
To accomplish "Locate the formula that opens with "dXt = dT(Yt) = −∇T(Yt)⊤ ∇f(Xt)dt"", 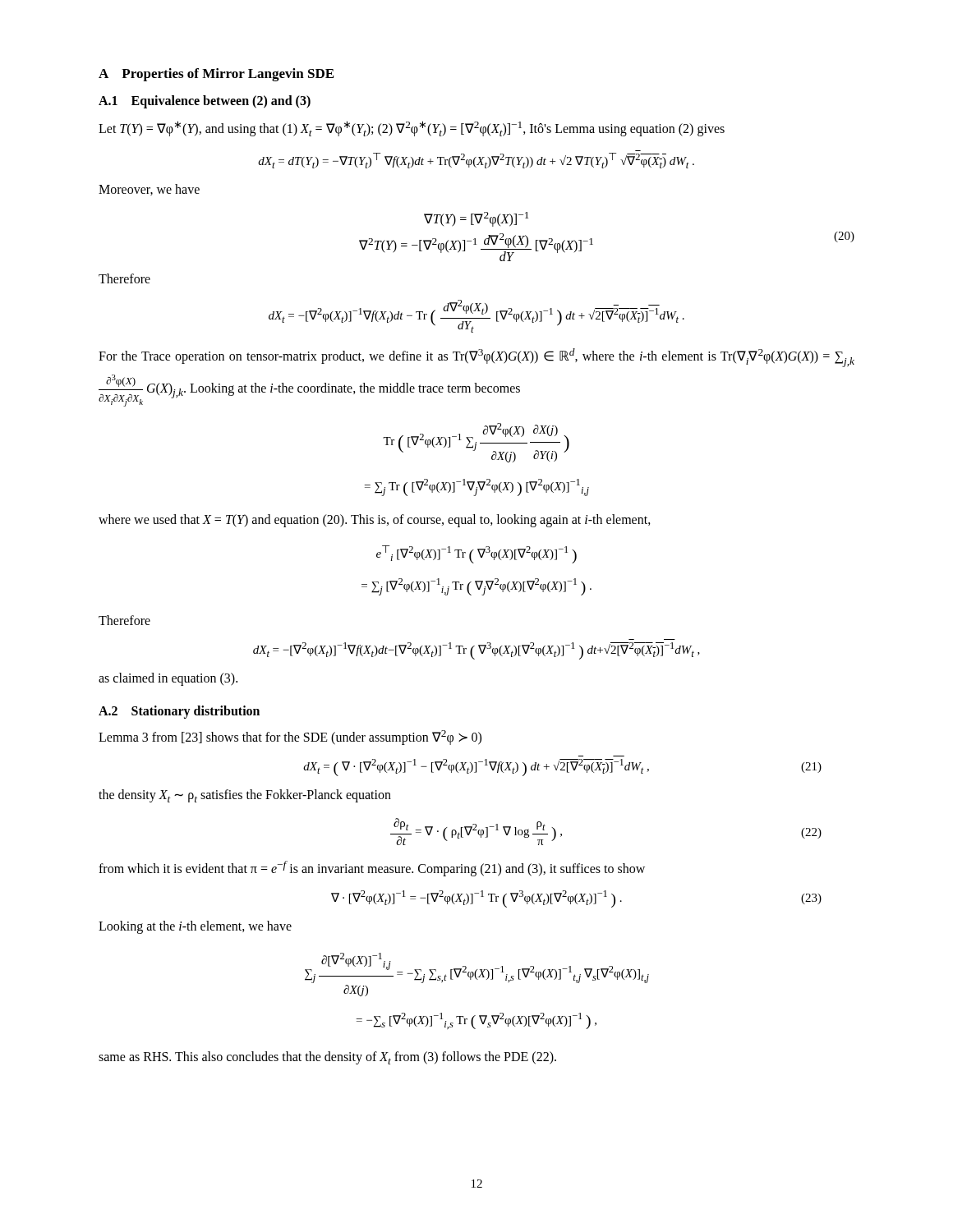I will (476, 161).
